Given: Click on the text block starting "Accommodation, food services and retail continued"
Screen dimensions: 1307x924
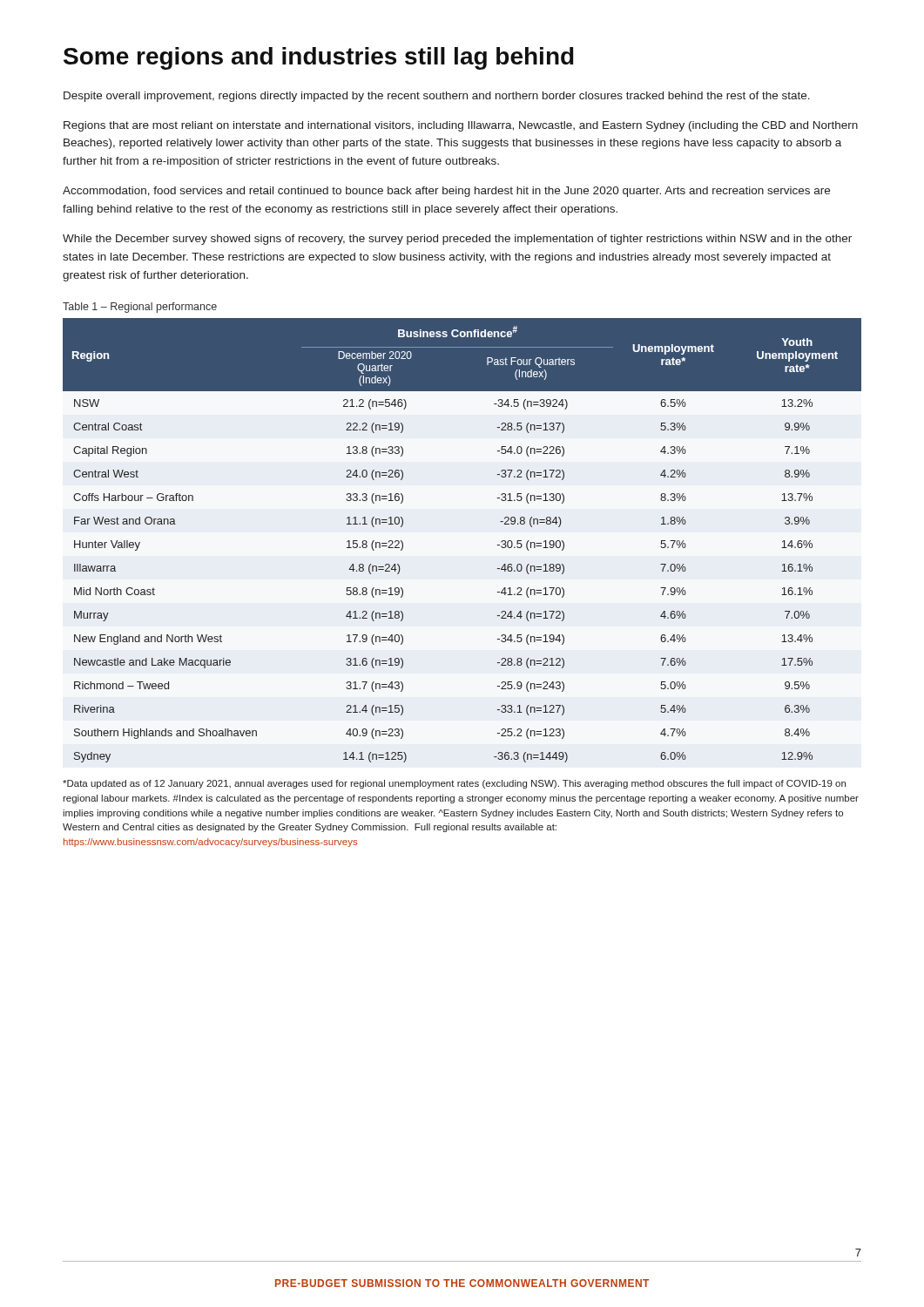Looking at the screenshot, I should [447, 200].
